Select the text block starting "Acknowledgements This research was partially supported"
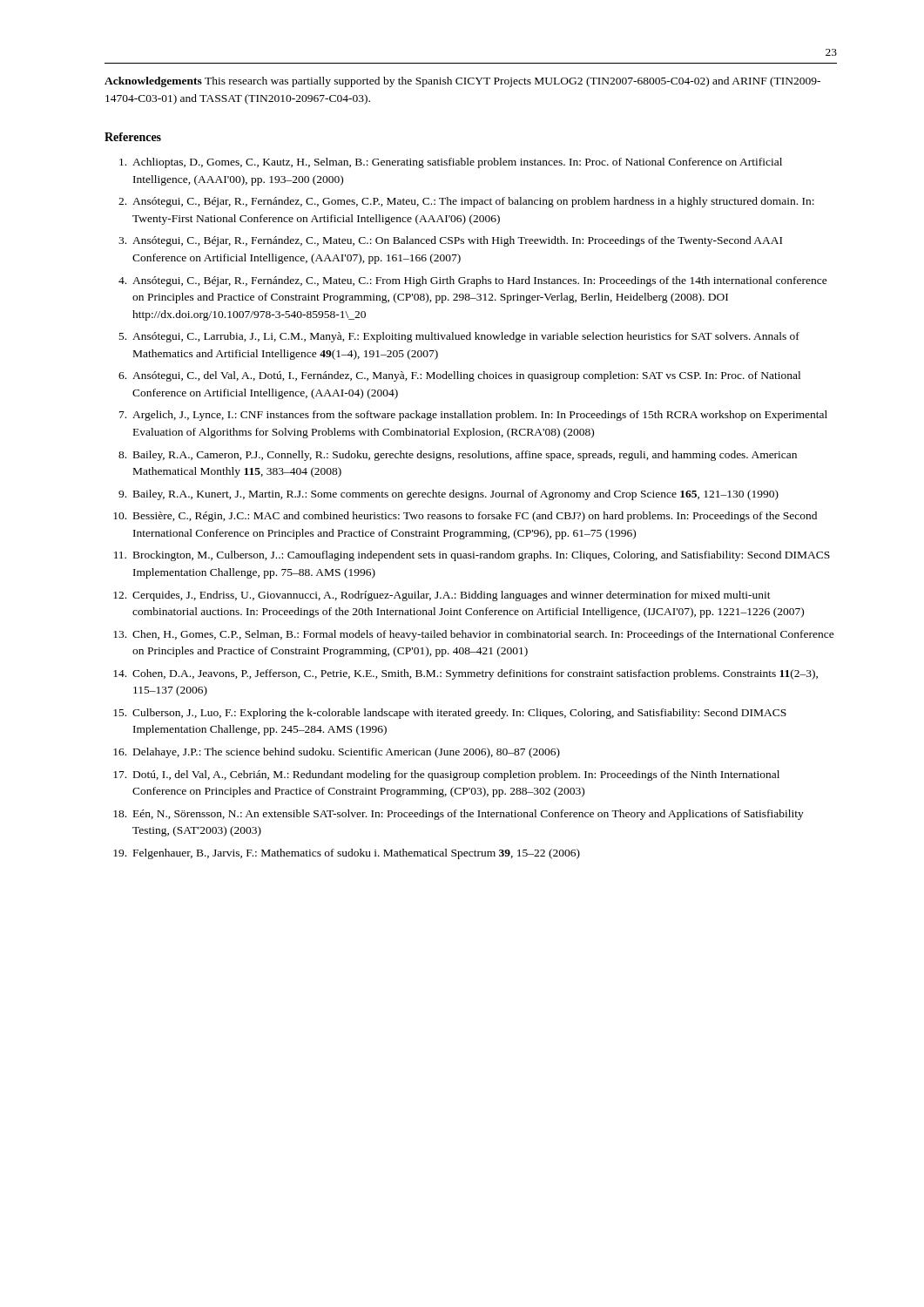This screenshot has height=1307, width=924. tap(463, 89)
